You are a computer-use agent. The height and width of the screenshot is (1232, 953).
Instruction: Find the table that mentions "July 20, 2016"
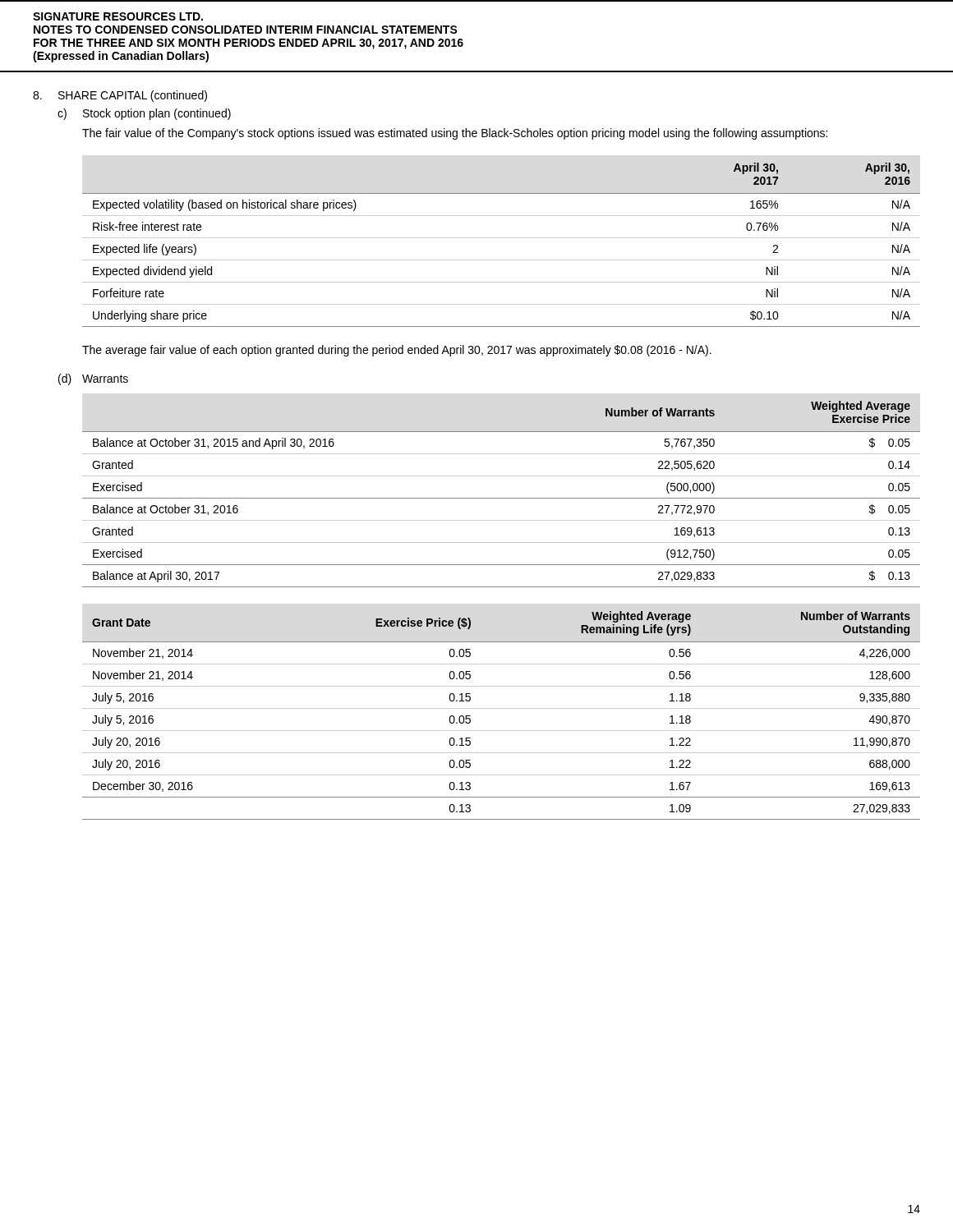501,712
